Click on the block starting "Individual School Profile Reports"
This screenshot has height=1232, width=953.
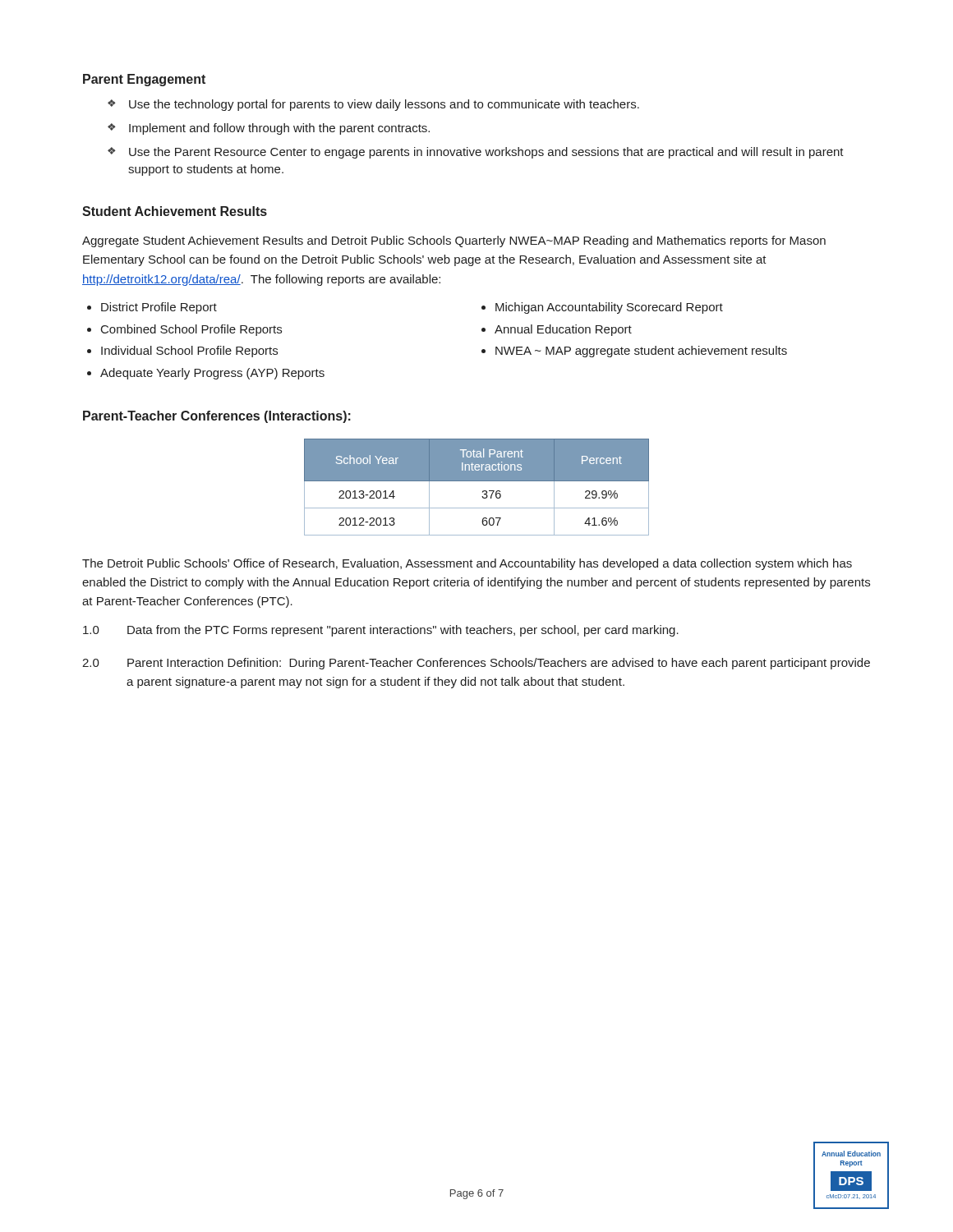point(288,351)
